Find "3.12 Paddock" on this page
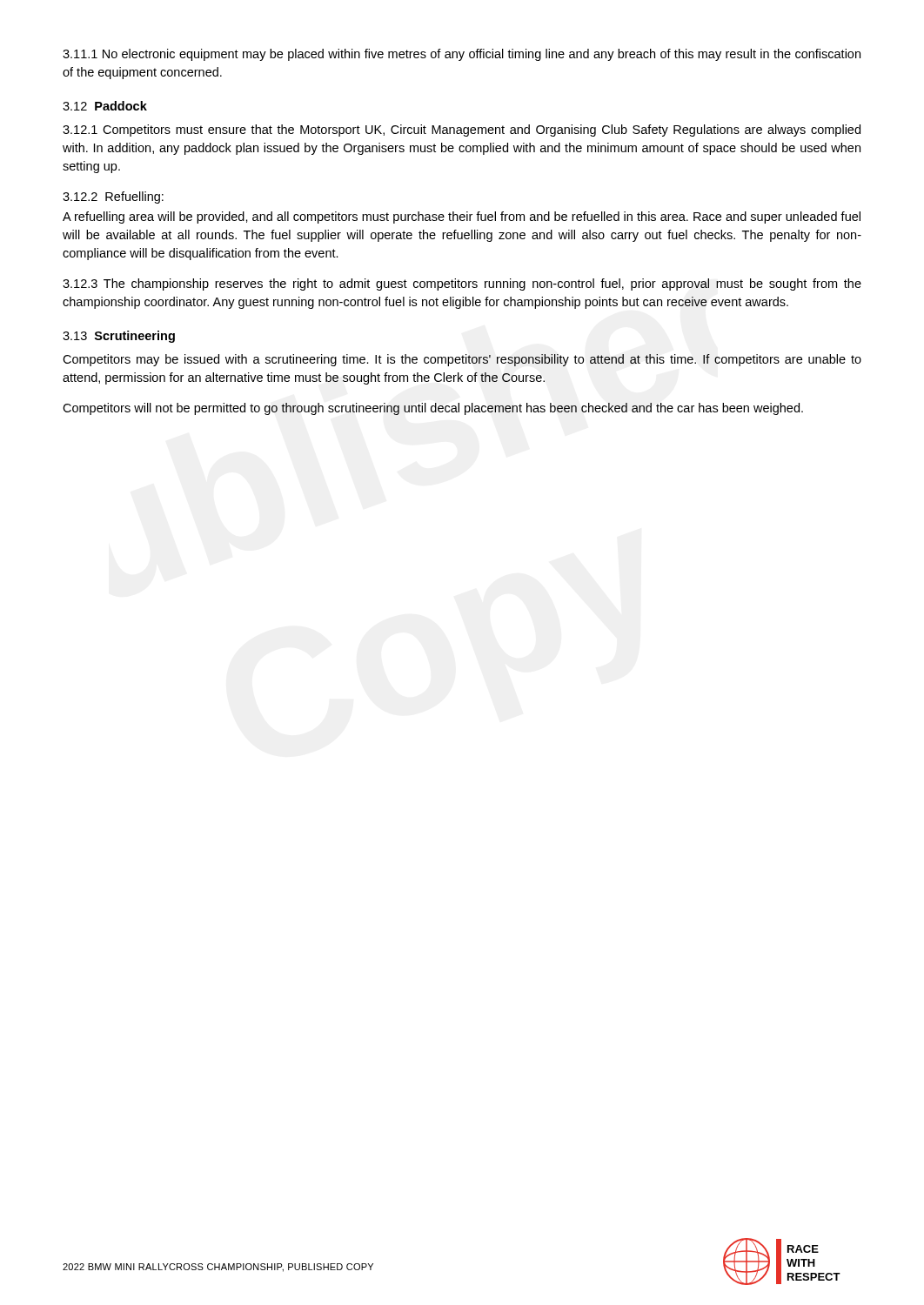Screen dimensions: 1305x924 (x=105, y=106)
